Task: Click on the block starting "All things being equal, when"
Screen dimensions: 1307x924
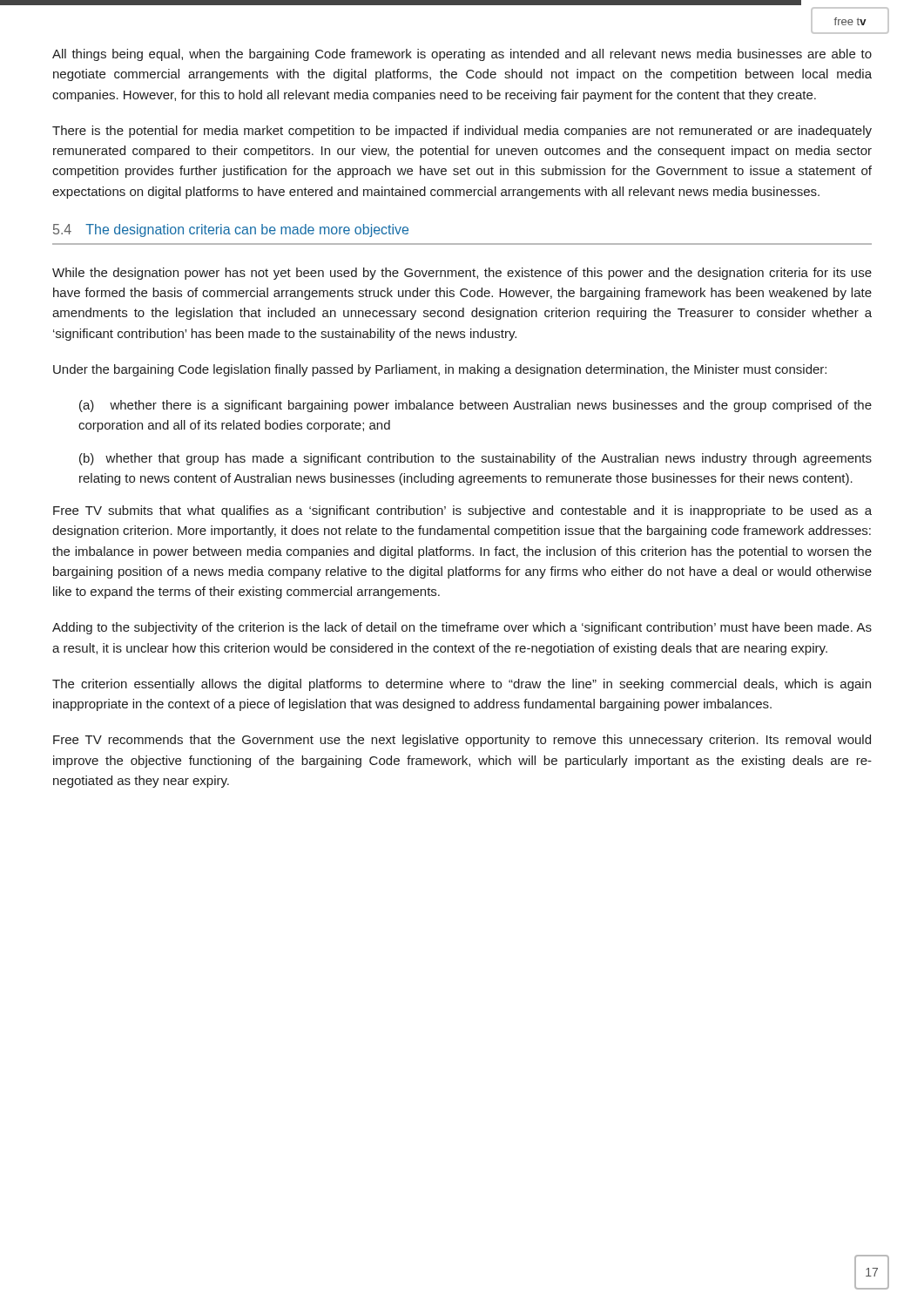Action: tap(462, 74)
